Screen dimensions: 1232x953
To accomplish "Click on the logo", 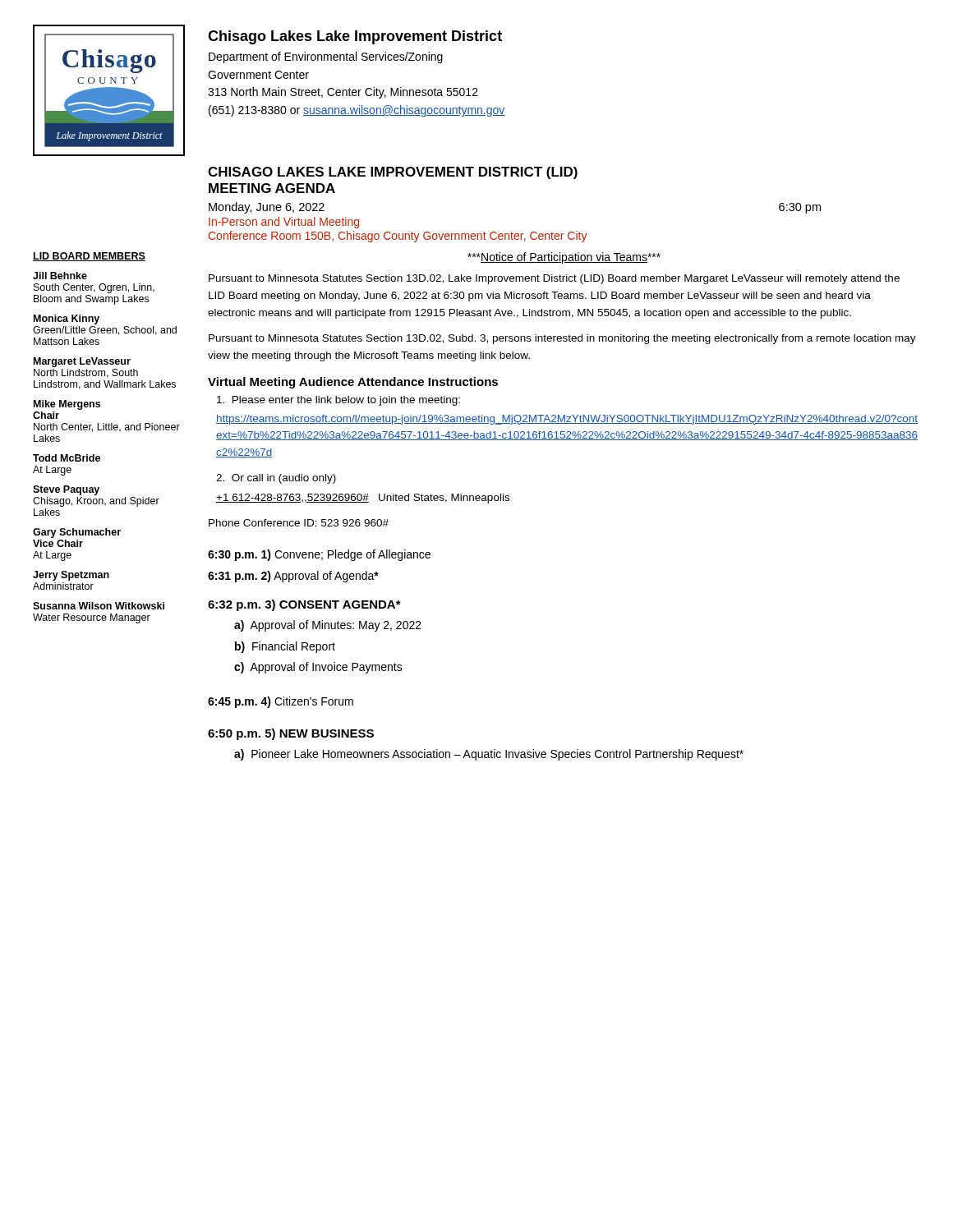I will tap(109, 90).
